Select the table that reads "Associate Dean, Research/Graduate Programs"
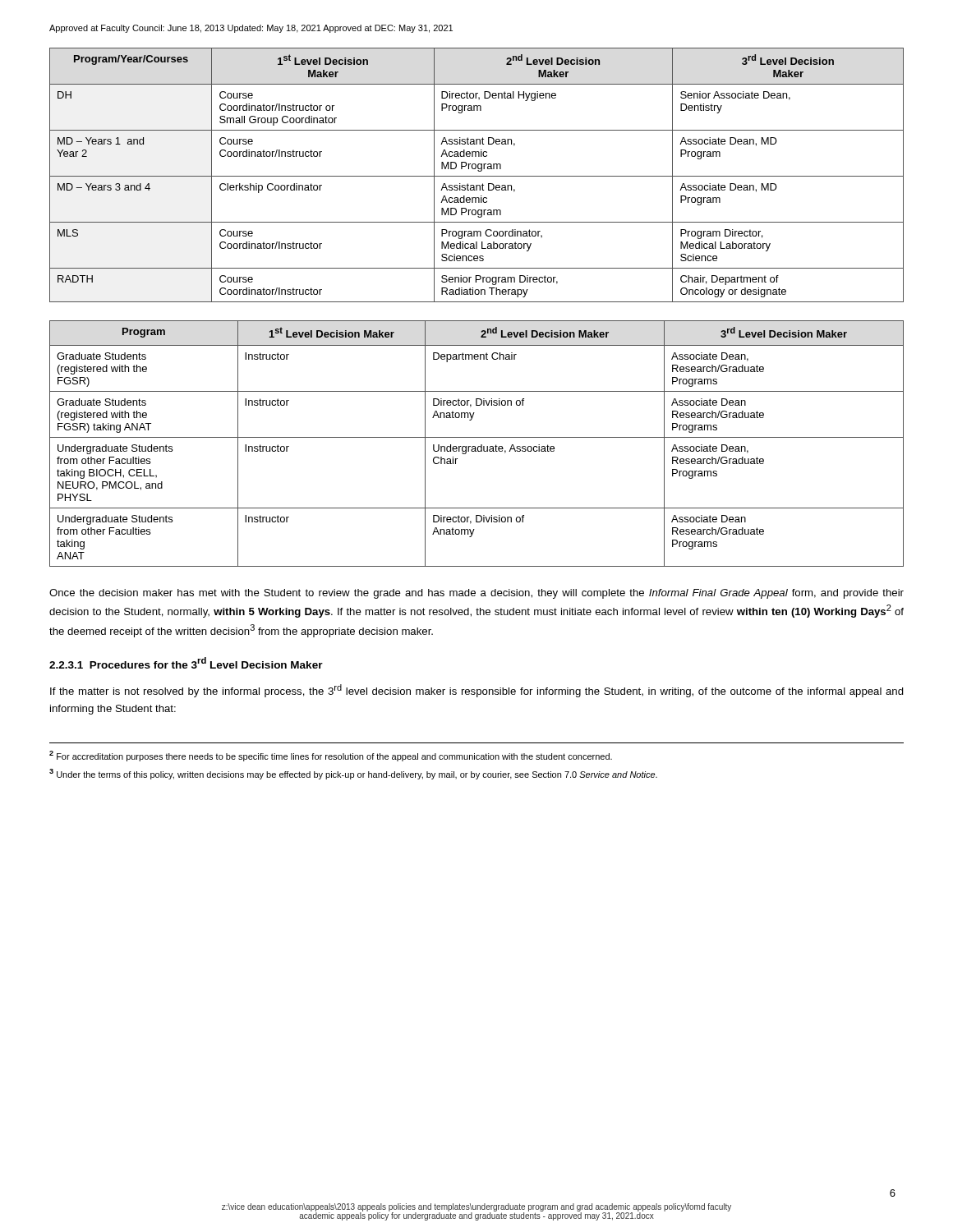This screenshot has width=953, height=1232. 476,444
